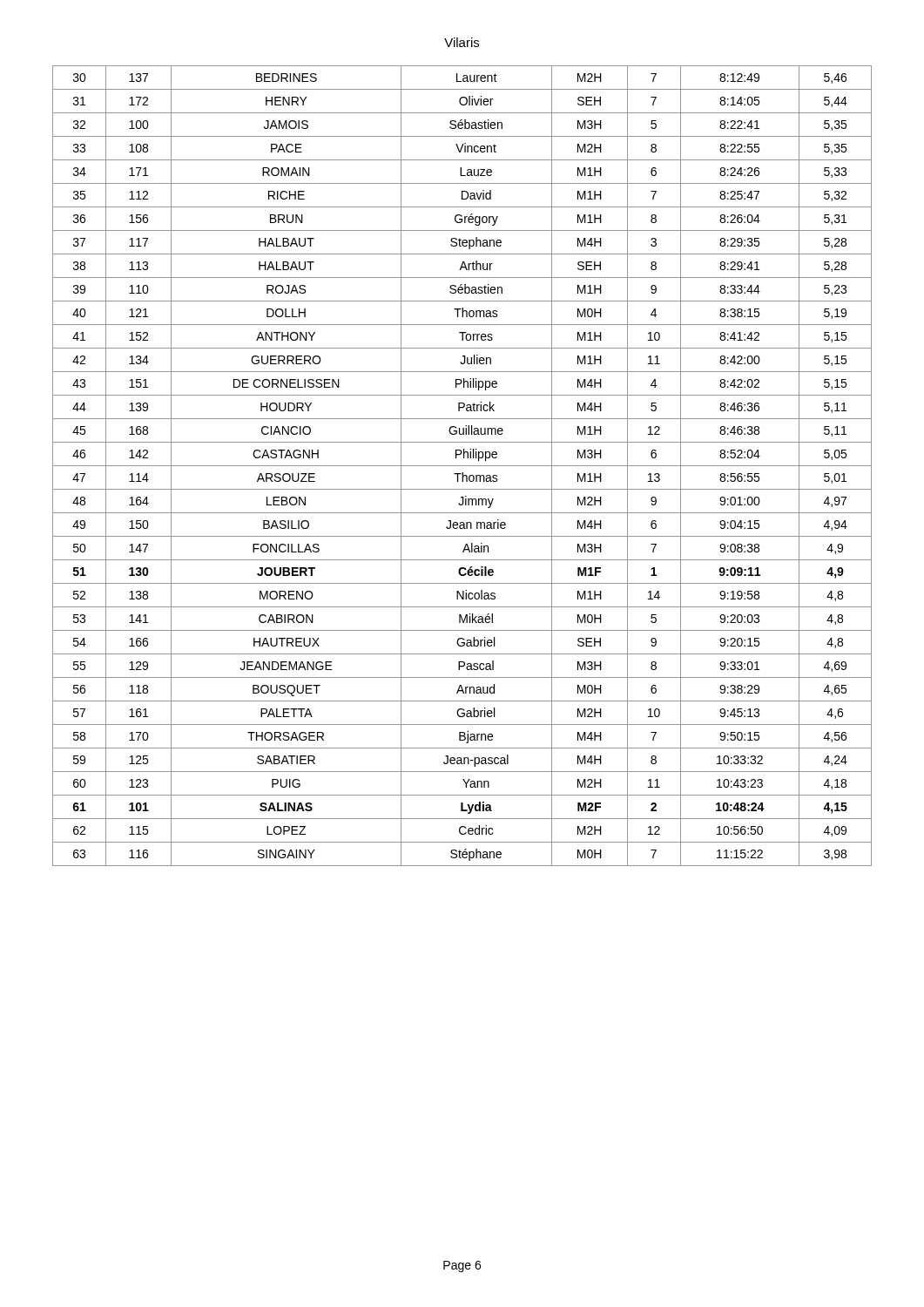Click on the table containing "Jean marie"

[x=462, y=466]
